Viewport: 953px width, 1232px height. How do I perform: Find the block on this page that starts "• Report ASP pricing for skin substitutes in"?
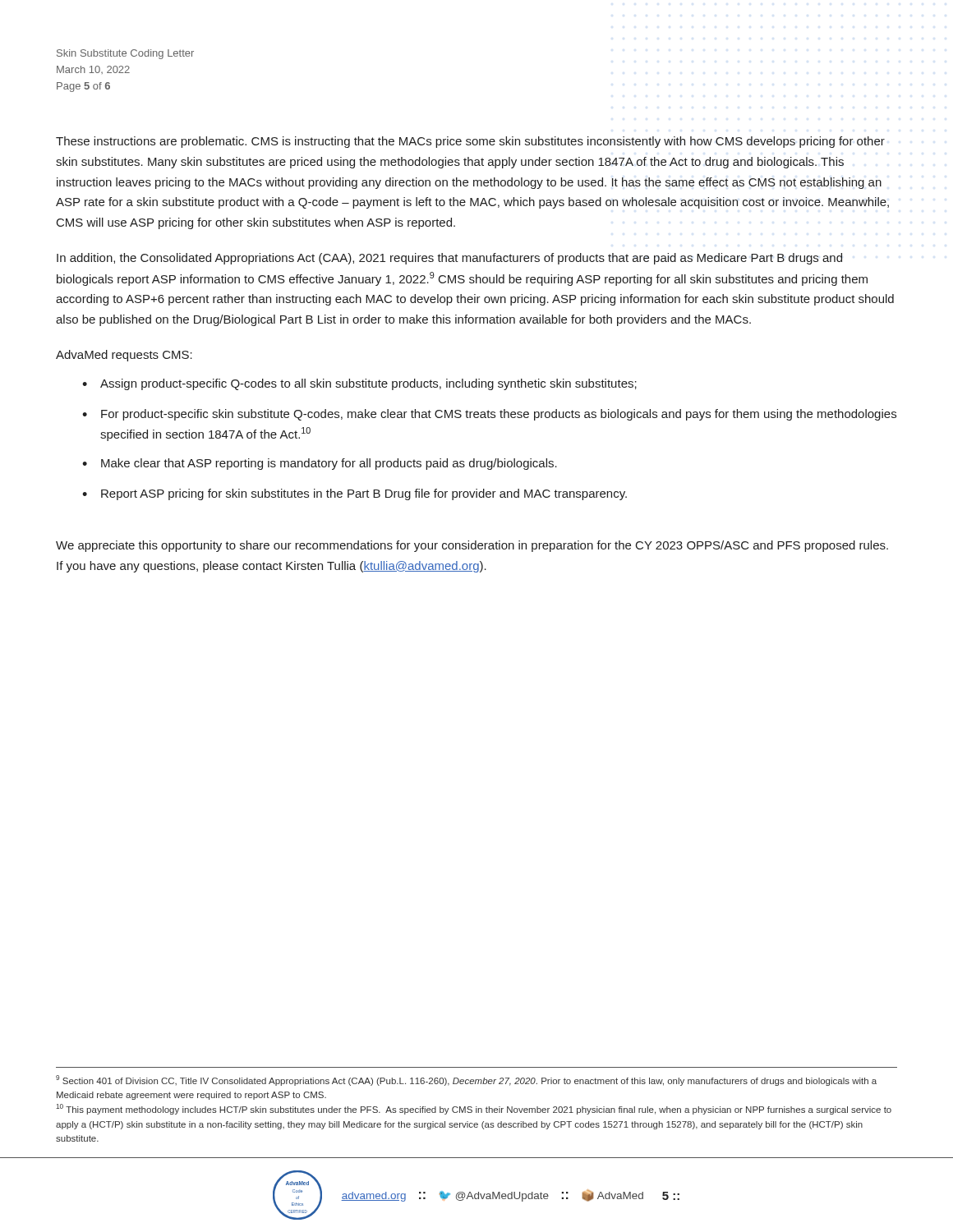(x=490, y=495)
